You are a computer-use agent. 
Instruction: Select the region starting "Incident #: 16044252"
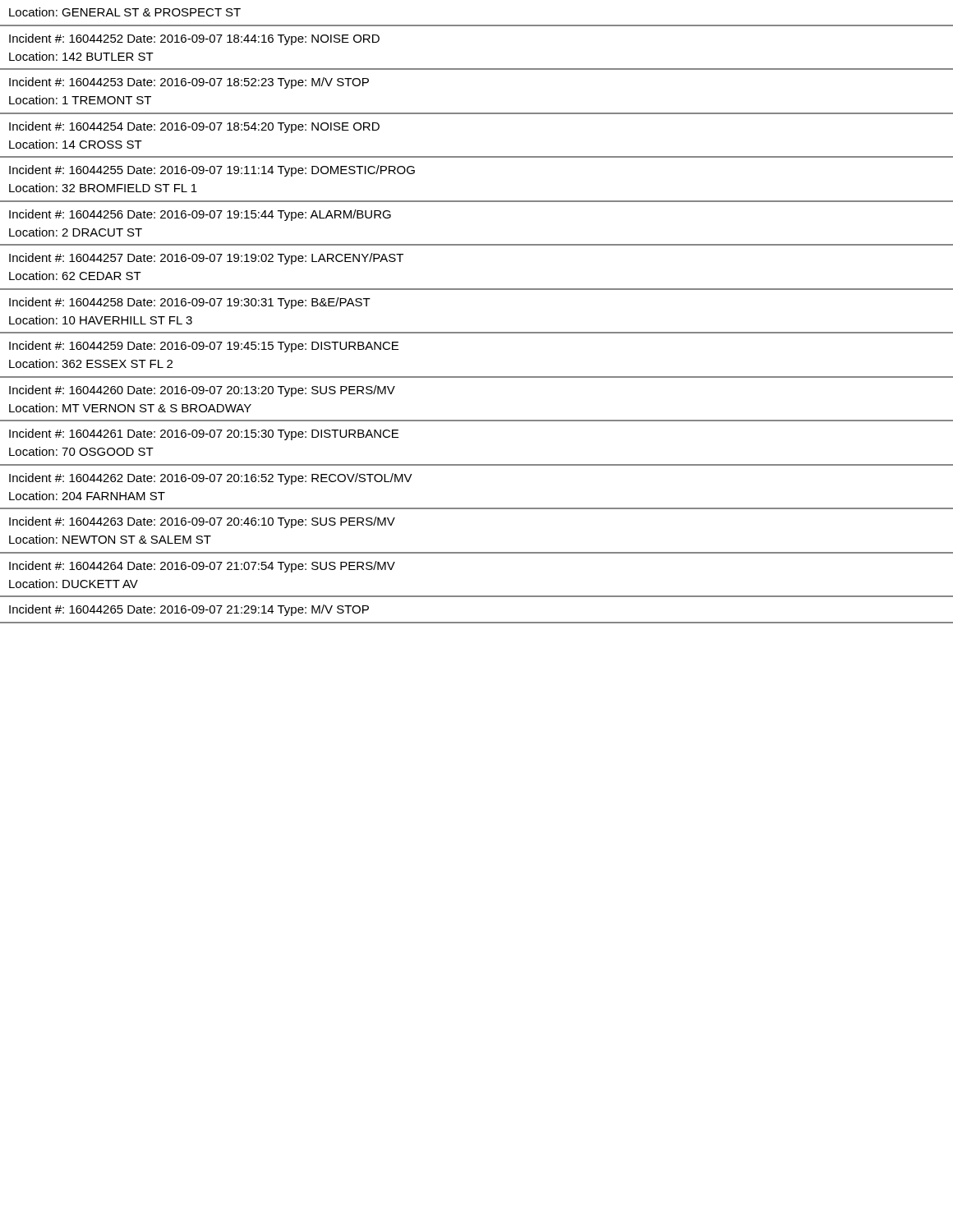coord(194,39)
